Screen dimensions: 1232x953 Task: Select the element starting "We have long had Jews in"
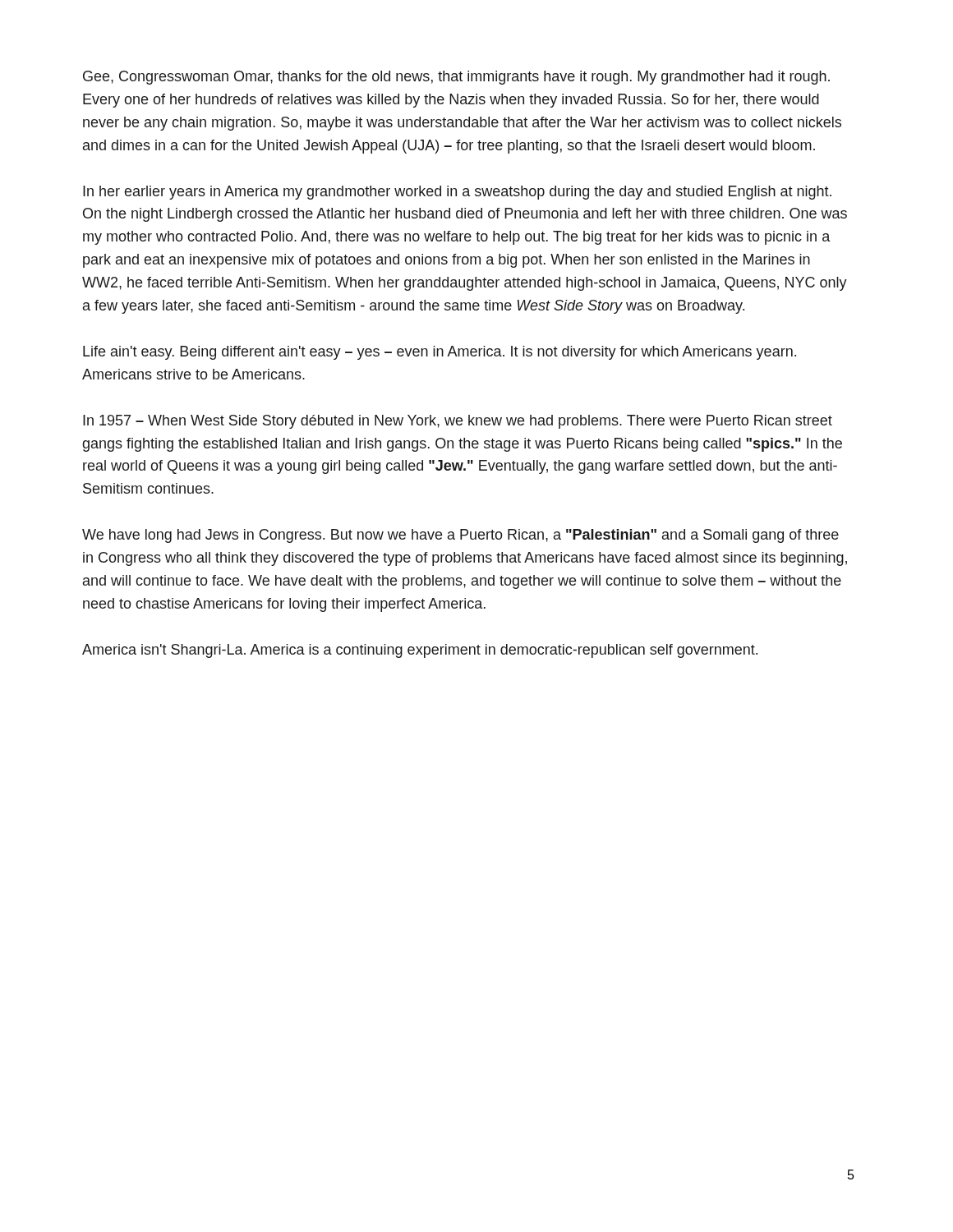465,569
